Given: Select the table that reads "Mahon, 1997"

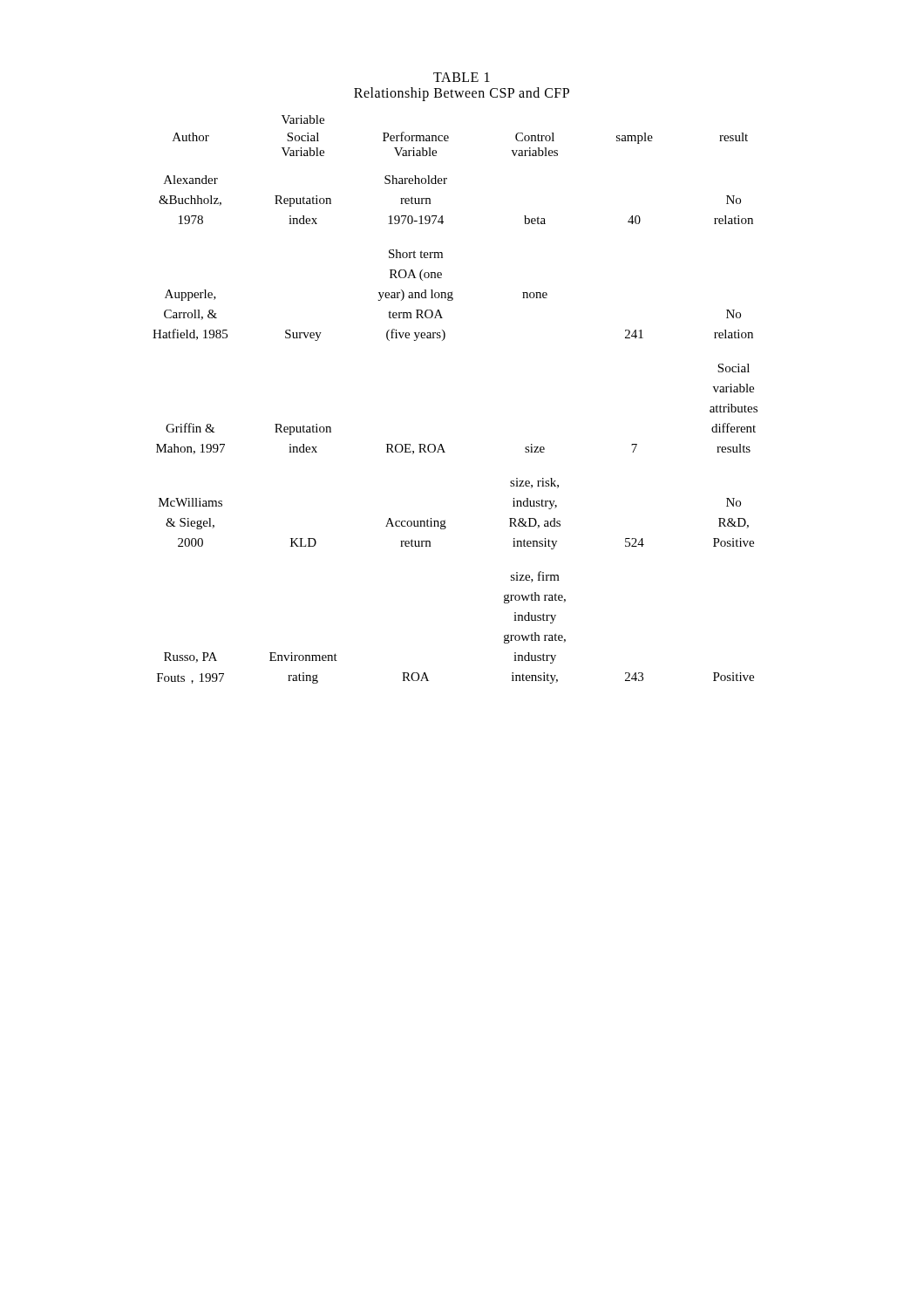Looking at the screenshot, I should pyautogui.click(x=462, y=399).
